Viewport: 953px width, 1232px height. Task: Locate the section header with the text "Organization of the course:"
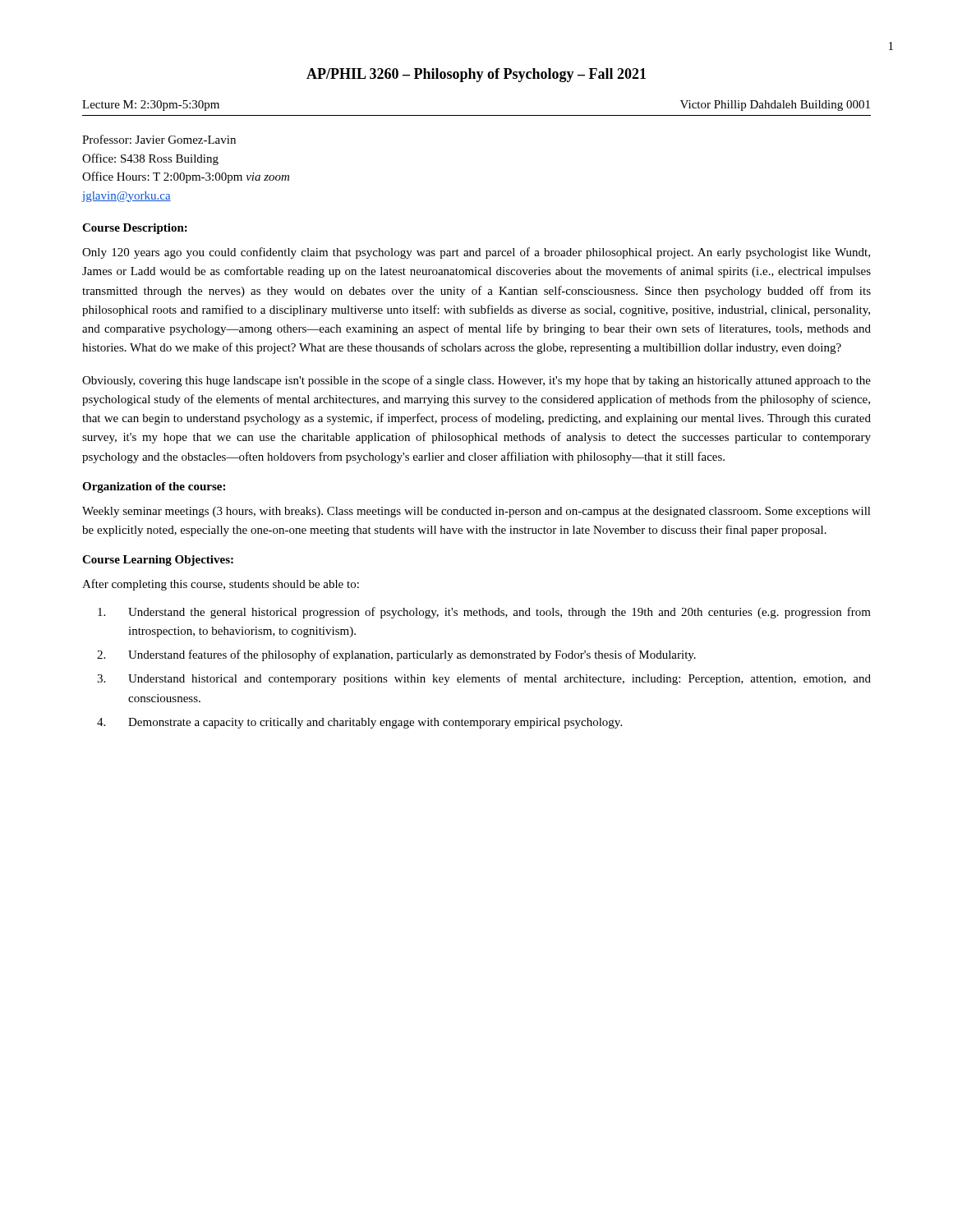154,486
